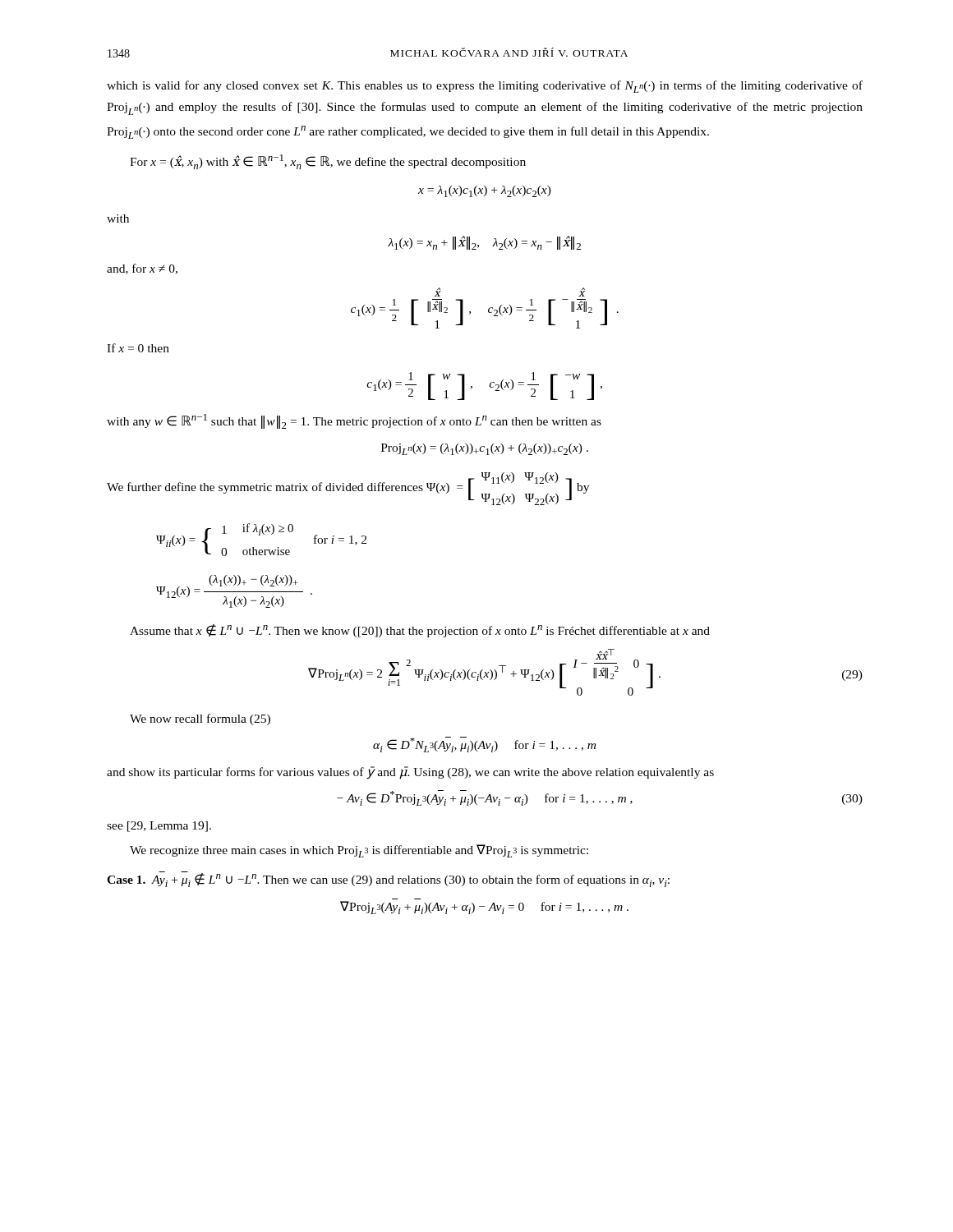
Task: Select the text starting "which is valid for any closed"
Action: pos(485,109)
